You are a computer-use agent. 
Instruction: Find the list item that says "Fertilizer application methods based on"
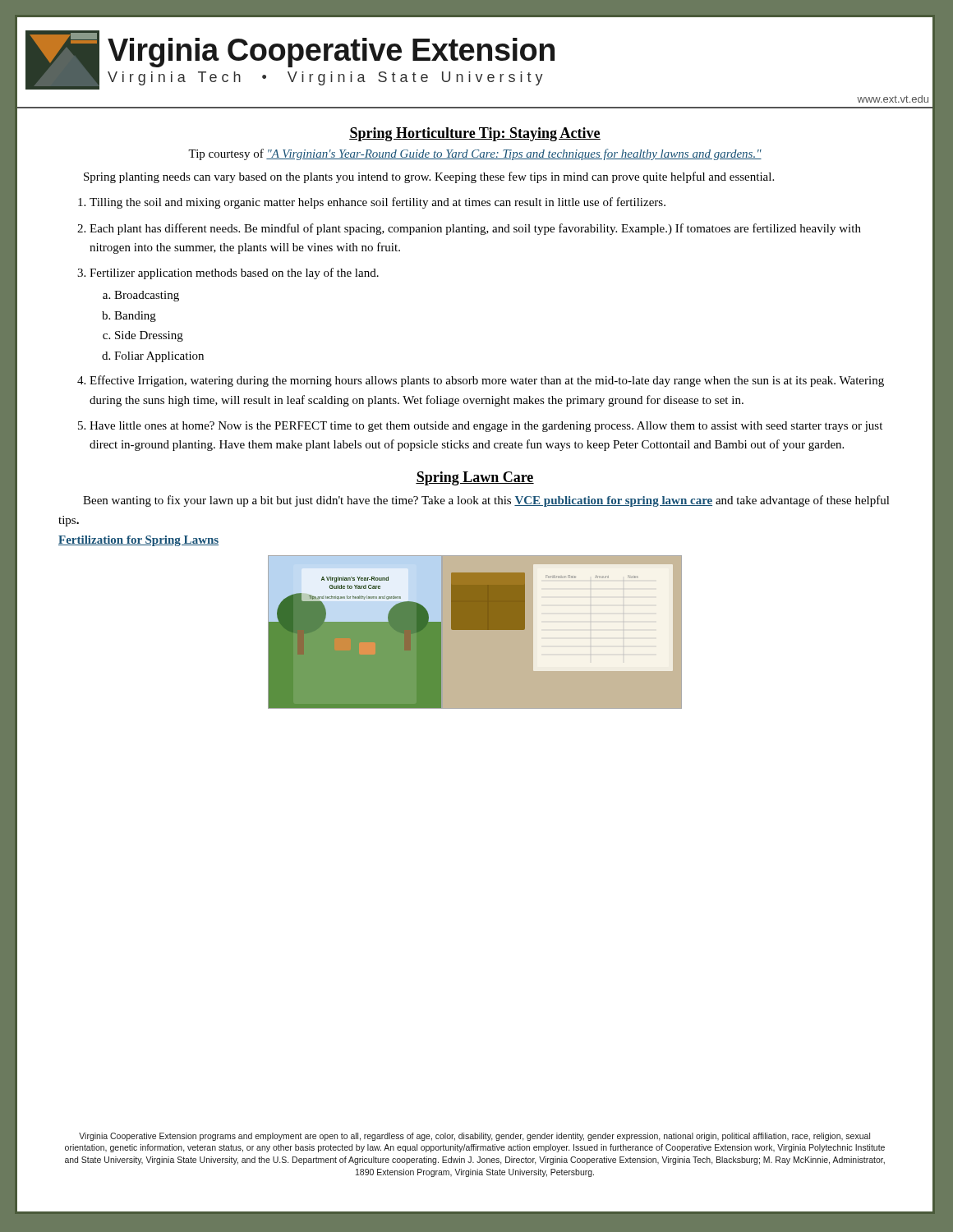point(234,274)
